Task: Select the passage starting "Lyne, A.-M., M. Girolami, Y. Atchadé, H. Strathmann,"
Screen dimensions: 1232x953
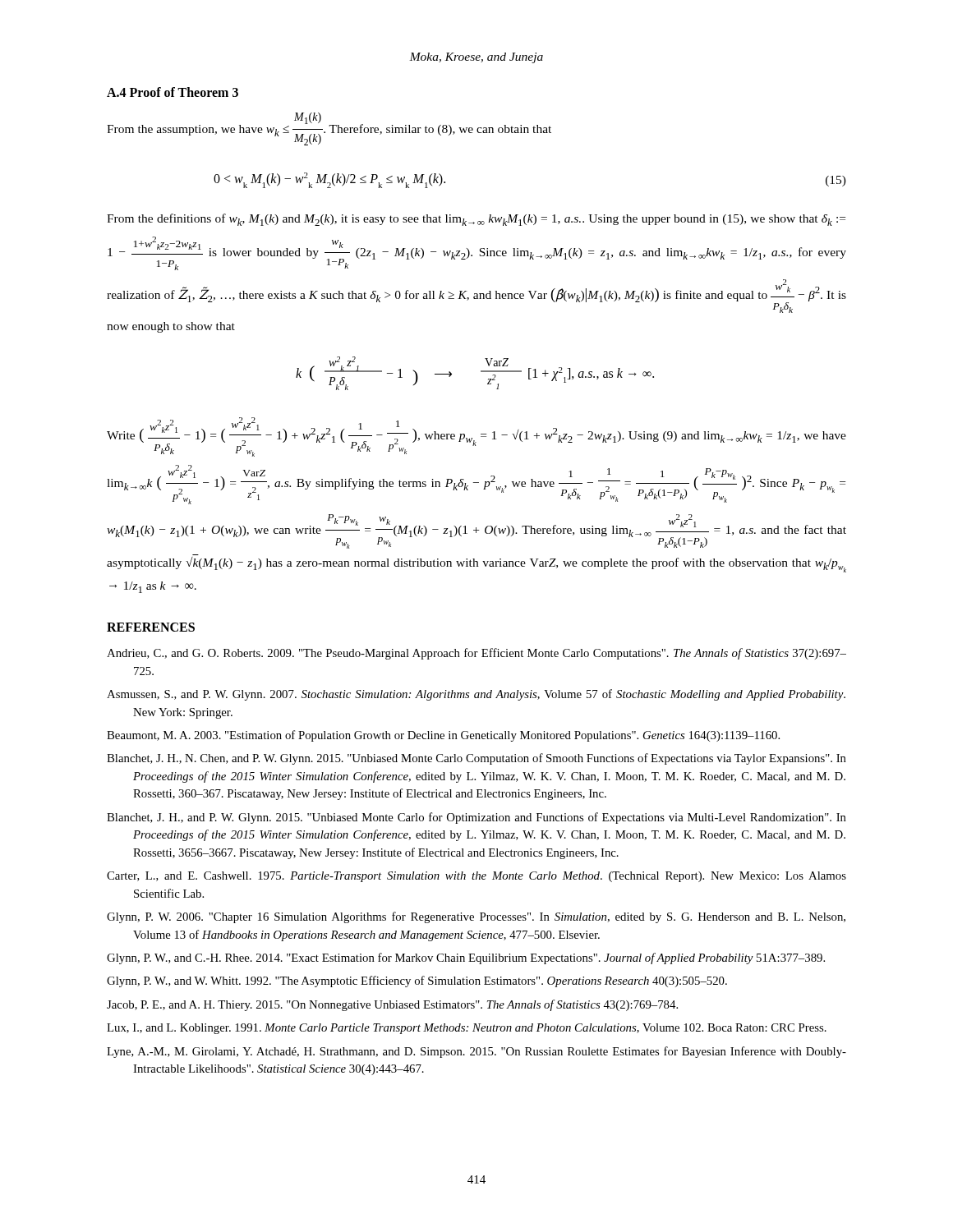Action: [476, 1060]
